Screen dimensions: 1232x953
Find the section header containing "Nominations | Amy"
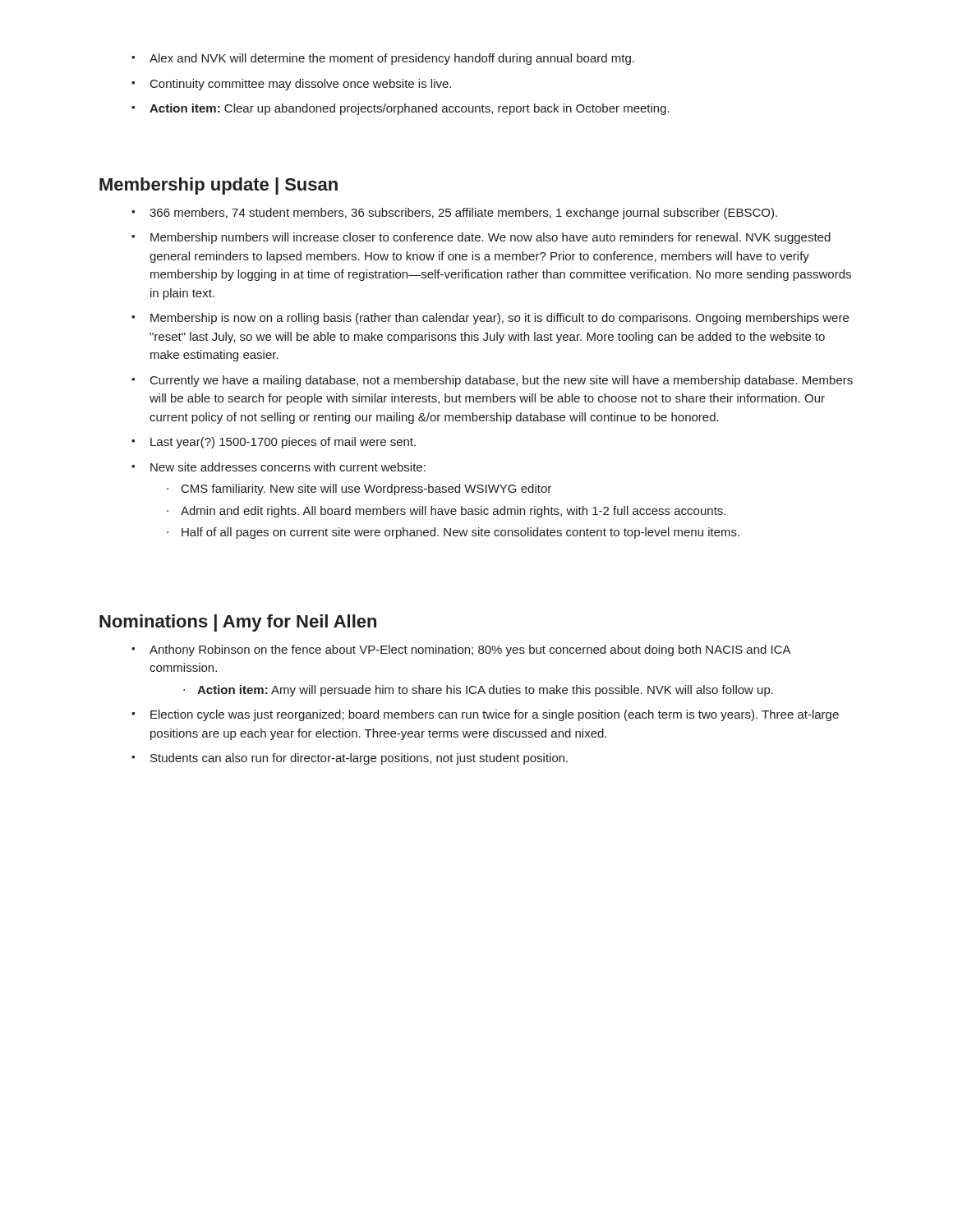click(x=238, y=621)
